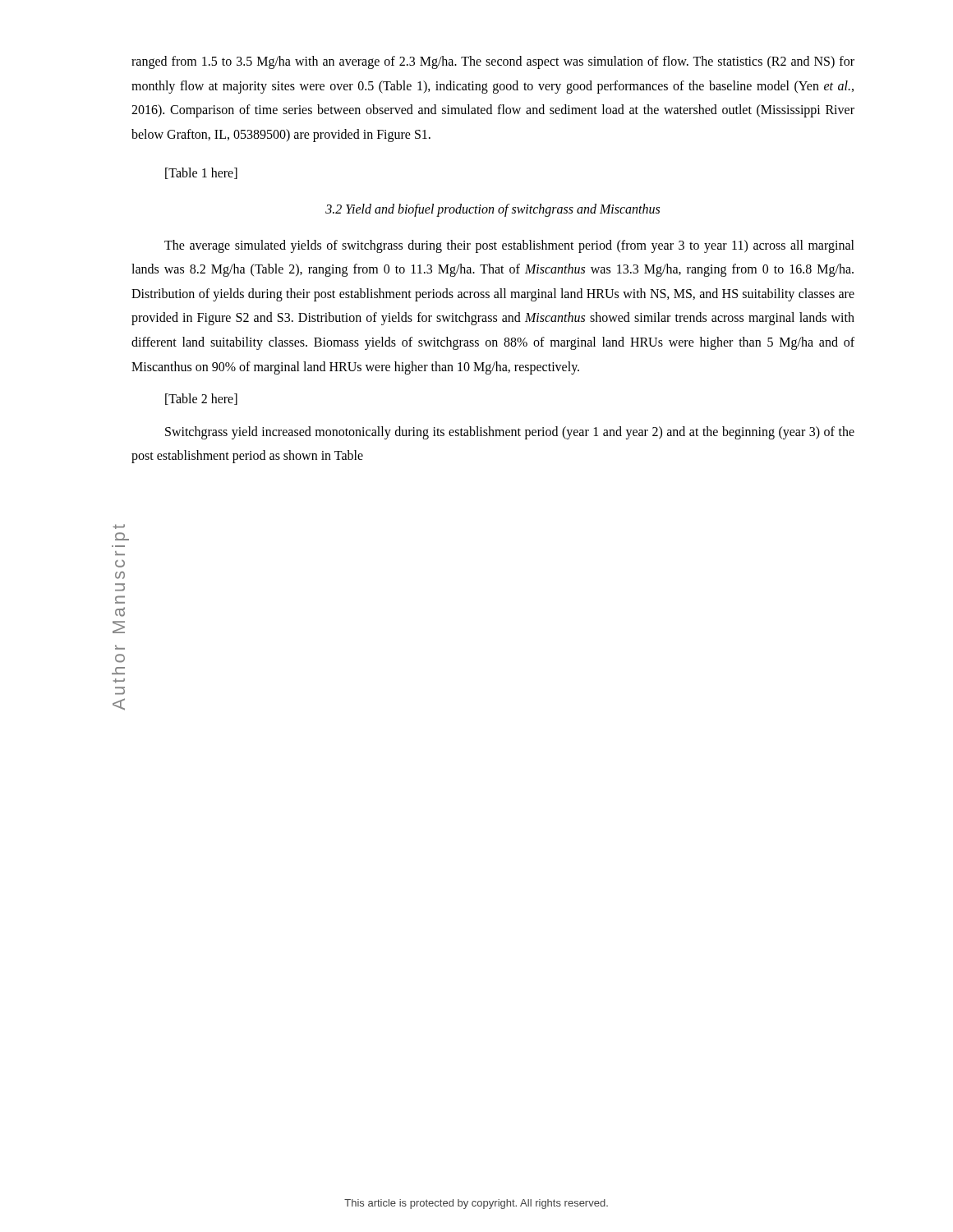The height and width of the screenshot is (1232, 953).
Task: Select the element starting "[Table 1 here]"
Action: coord(201,173)
